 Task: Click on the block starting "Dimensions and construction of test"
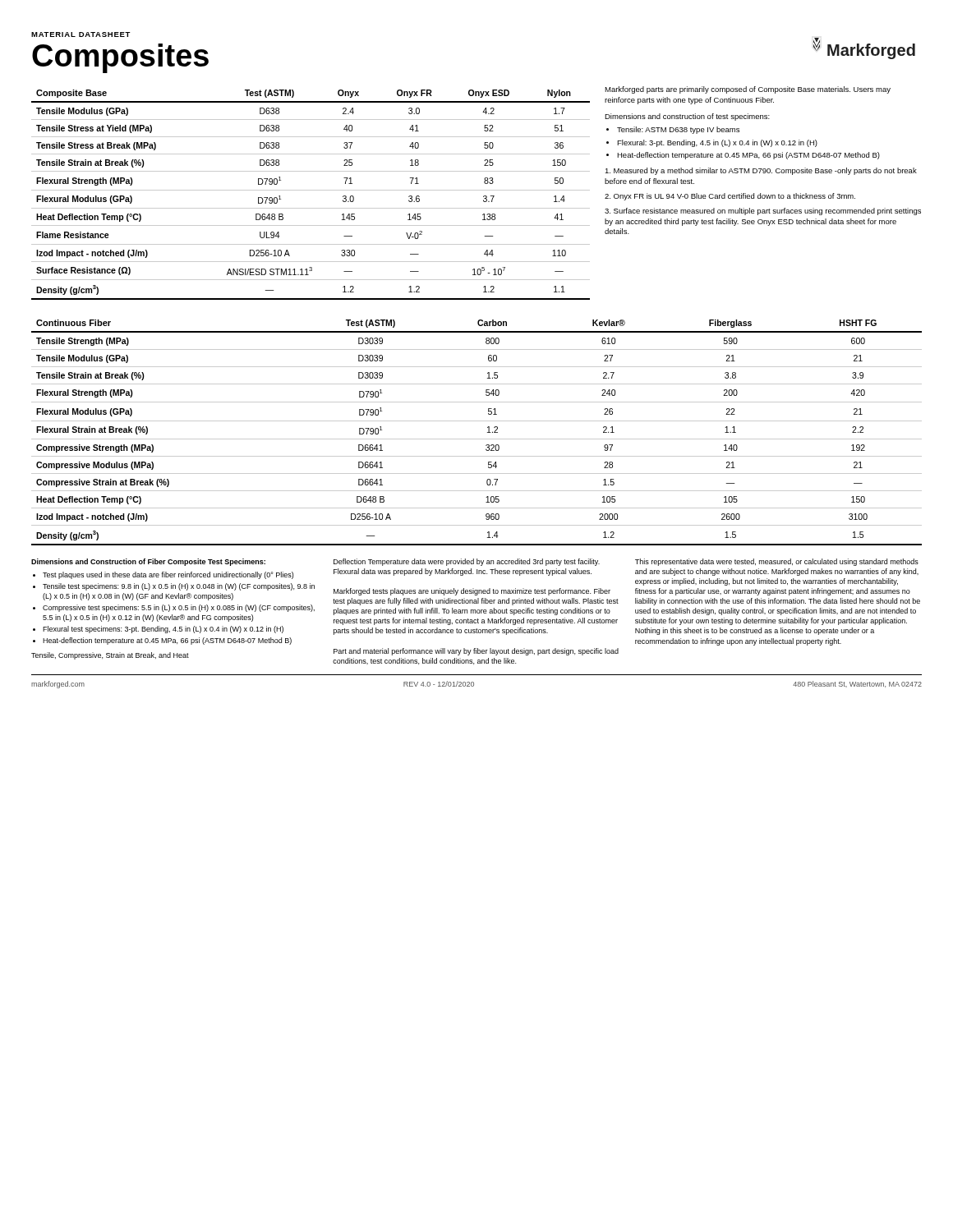687,116
